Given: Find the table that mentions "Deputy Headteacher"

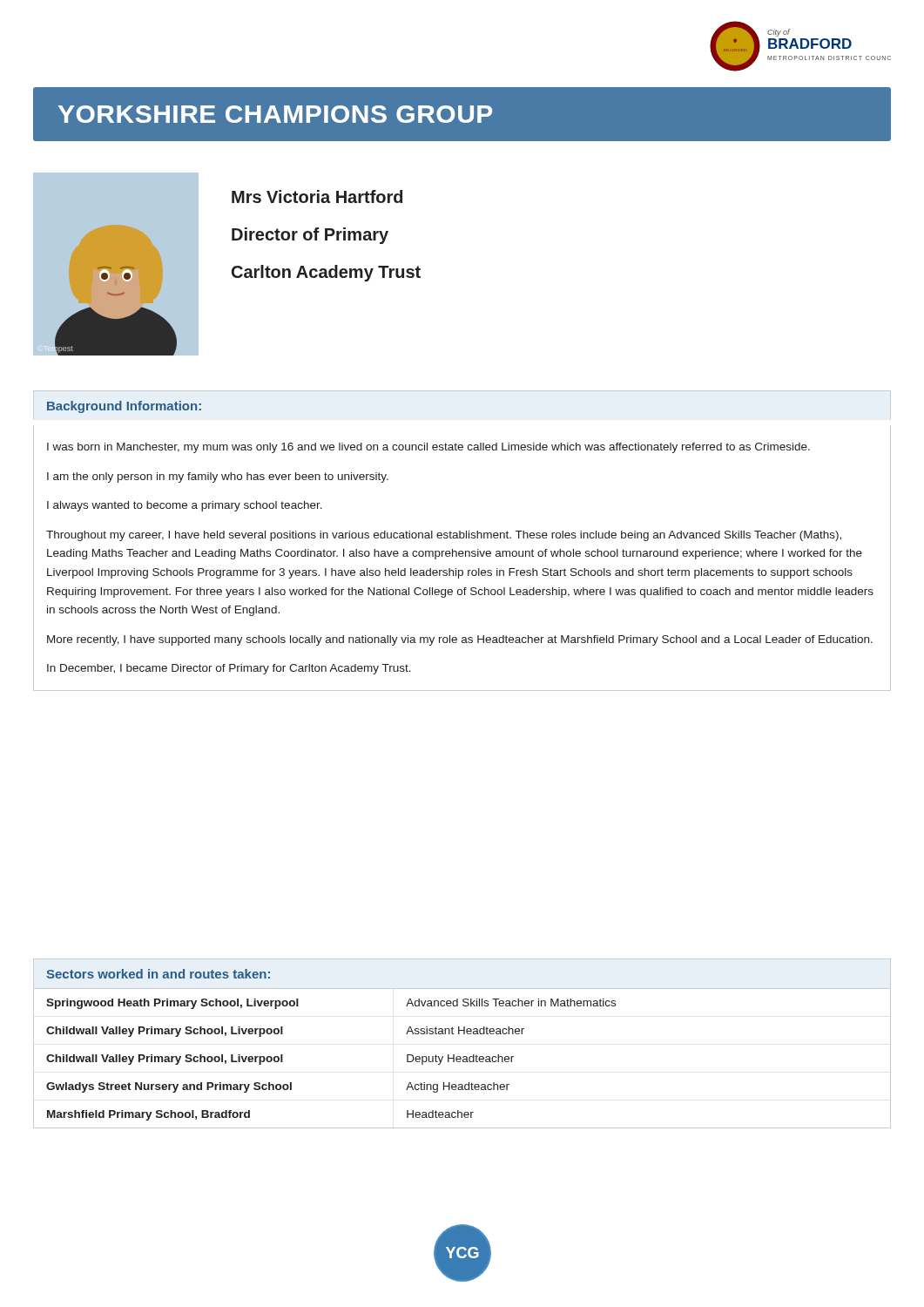Looking at the screenshot, I should [x=462, y=1058].
